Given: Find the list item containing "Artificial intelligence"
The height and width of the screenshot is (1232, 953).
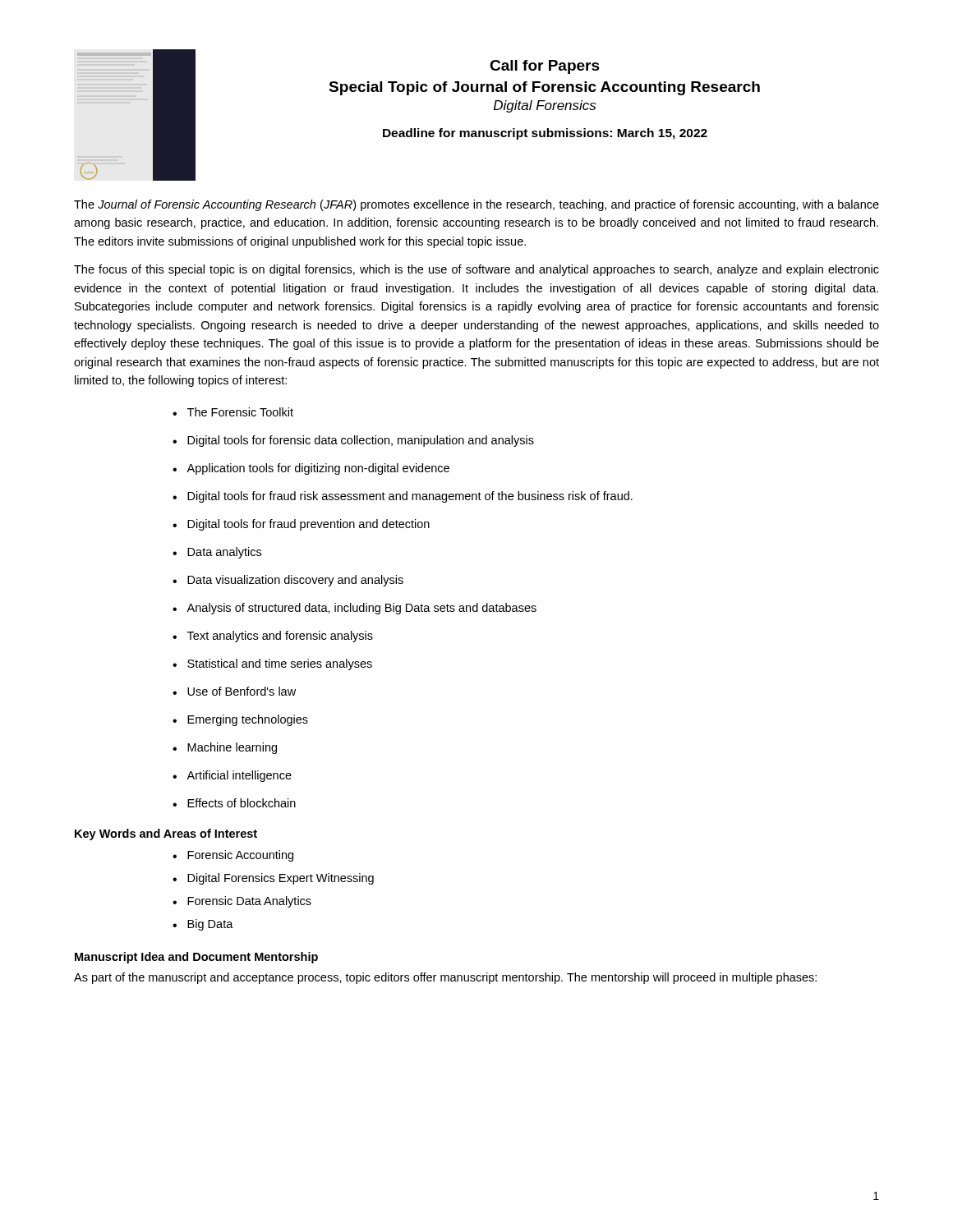Looking at the screenshot, I should (239, 775).
